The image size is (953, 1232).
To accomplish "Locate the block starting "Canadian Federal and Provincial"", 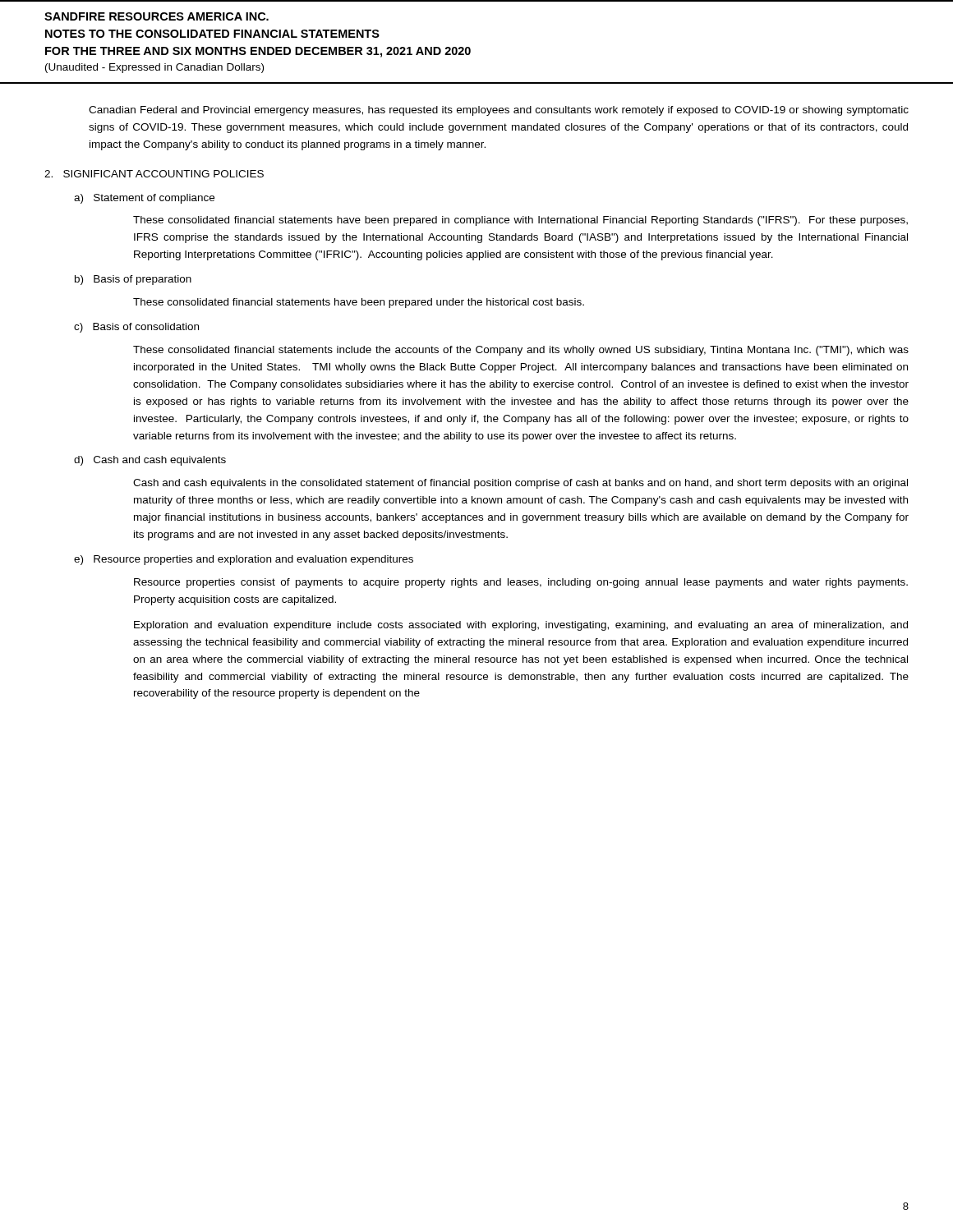I will (499, 127).
